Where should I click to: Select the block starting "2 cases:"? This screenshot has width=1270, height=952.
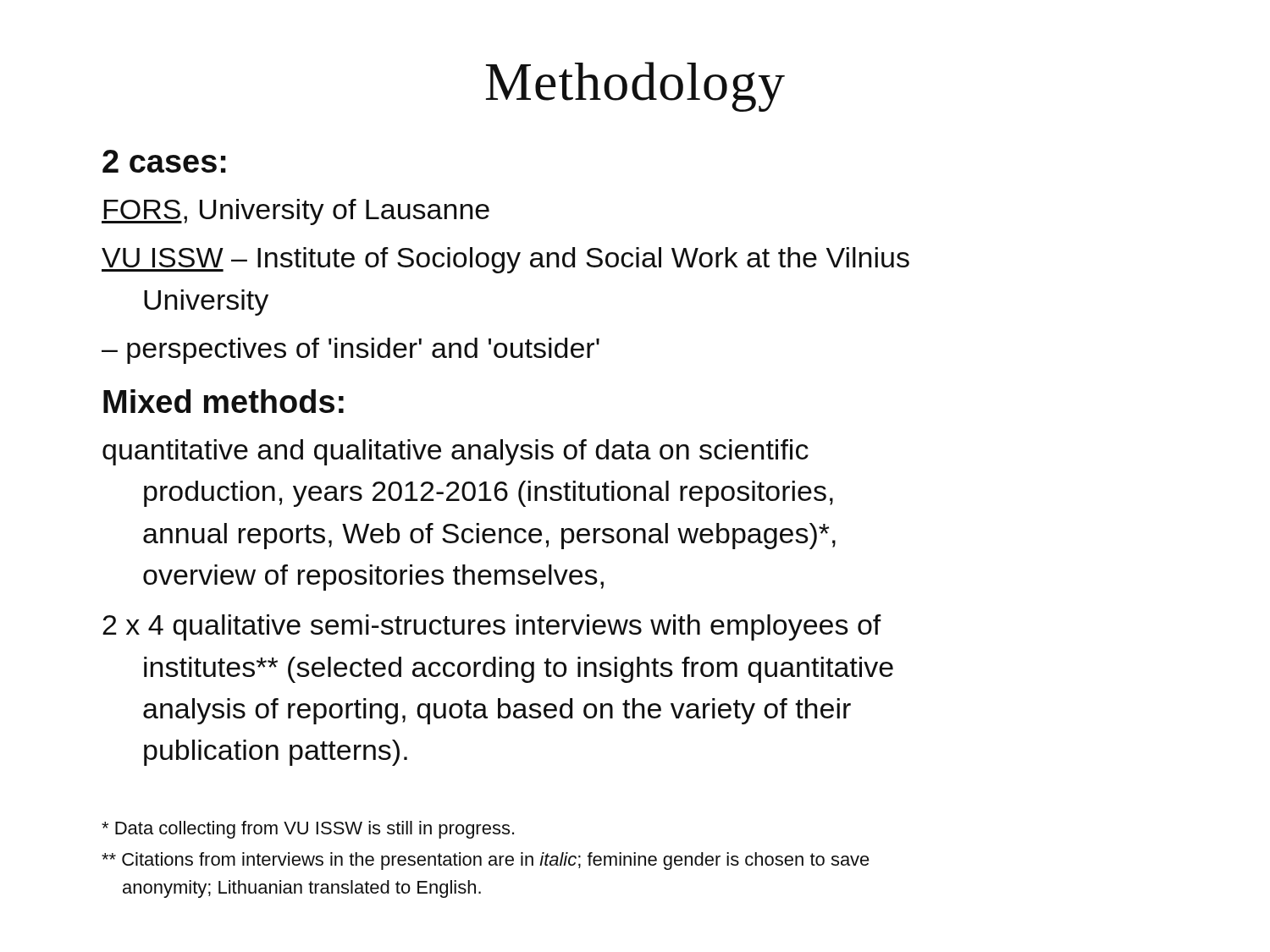[x=165, y=162]
